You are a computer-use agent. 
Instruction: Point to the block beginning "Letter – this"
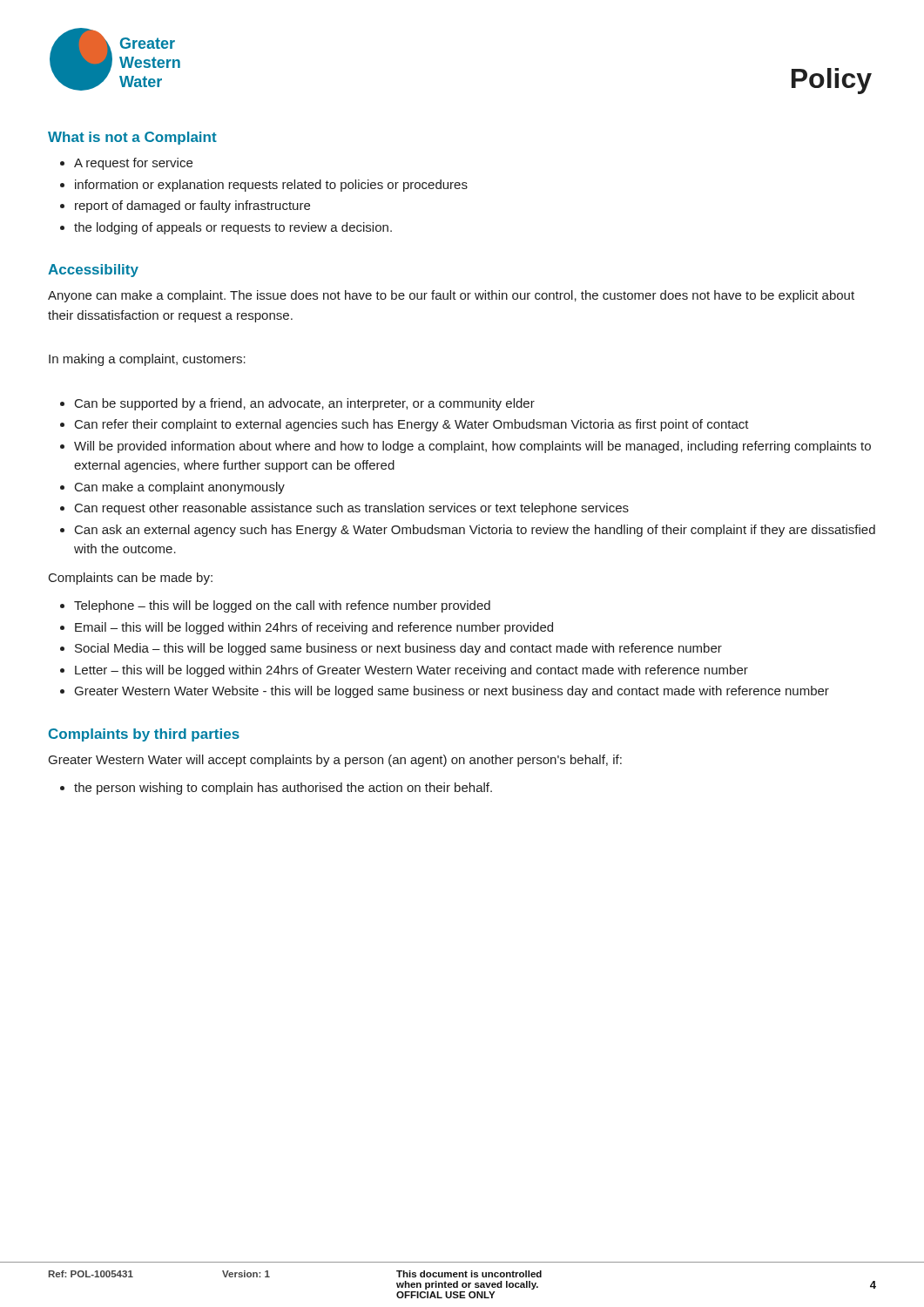(411, 669)
